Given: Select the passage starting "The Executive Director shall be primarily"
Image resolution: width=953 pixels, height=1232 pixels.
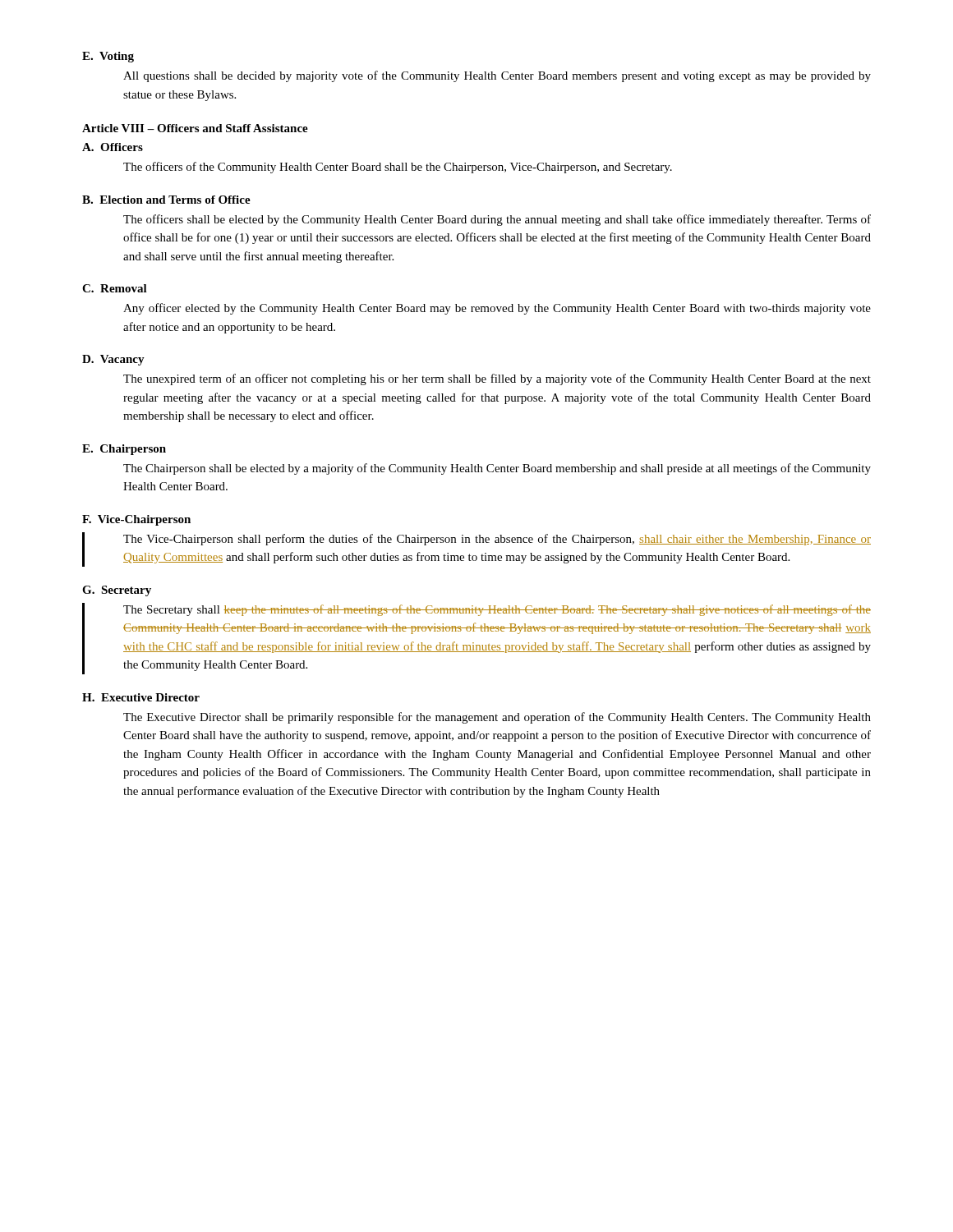Looking at the screenshot, I should pyautogui.click(x=497, y=754).
